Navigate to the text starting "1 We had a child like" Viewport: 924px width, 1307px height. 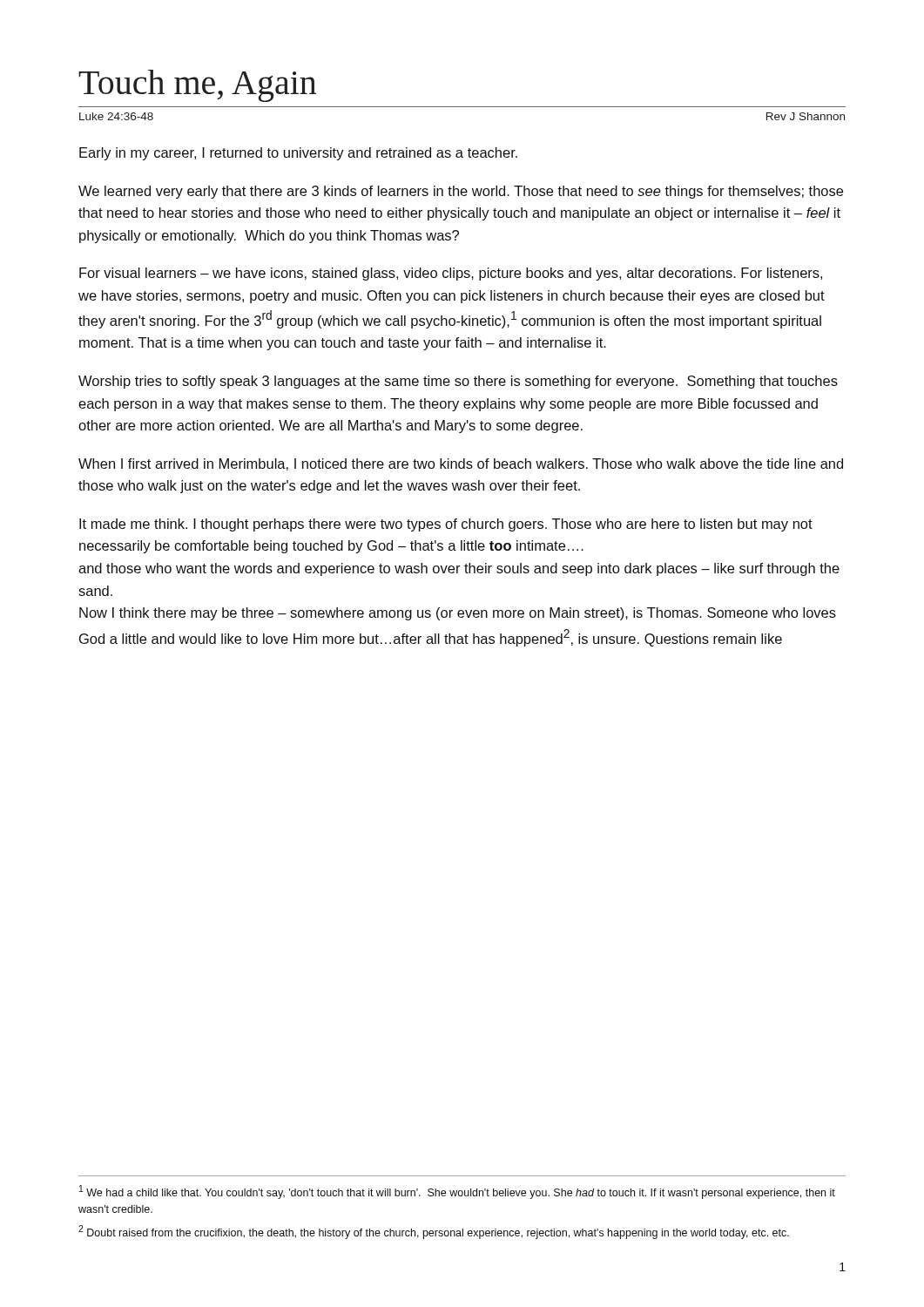[x=457, y=1200]
